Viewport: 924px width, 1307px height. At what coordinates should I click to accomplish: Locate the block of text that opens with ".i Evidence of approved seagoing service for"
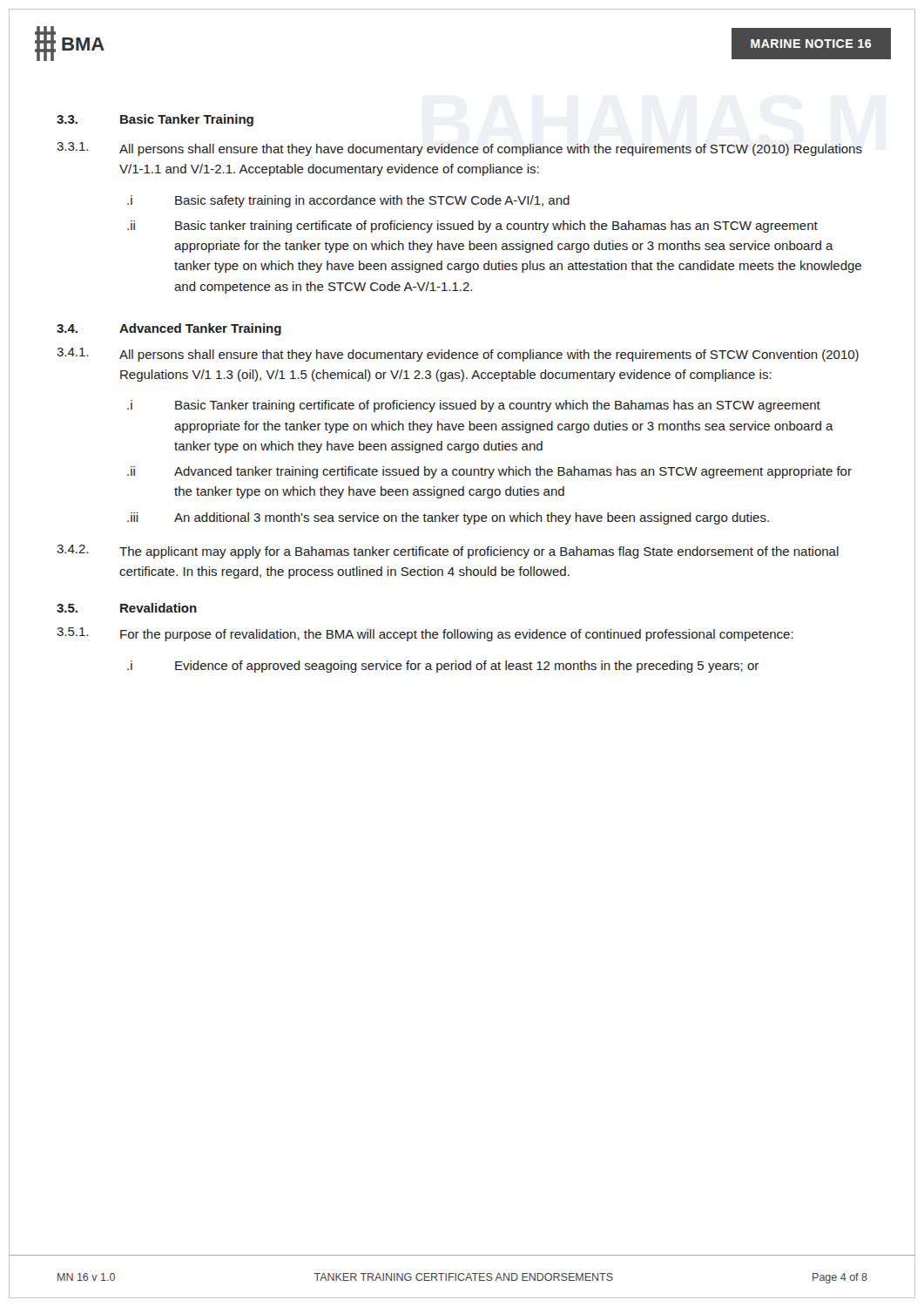(x=493, y=665)
